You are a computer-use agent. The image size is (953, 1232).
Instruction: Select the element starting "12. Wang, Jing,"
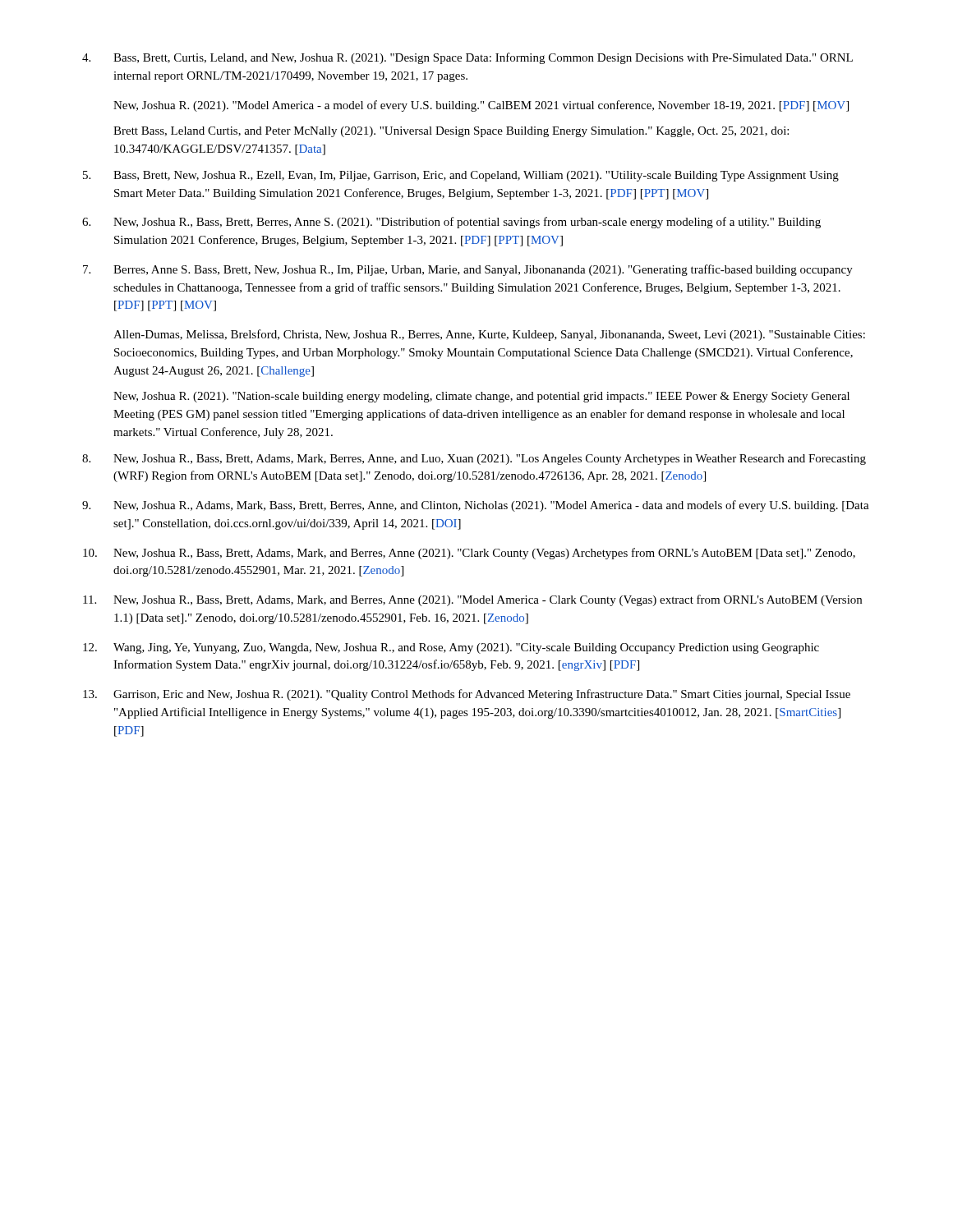(476, 656)
